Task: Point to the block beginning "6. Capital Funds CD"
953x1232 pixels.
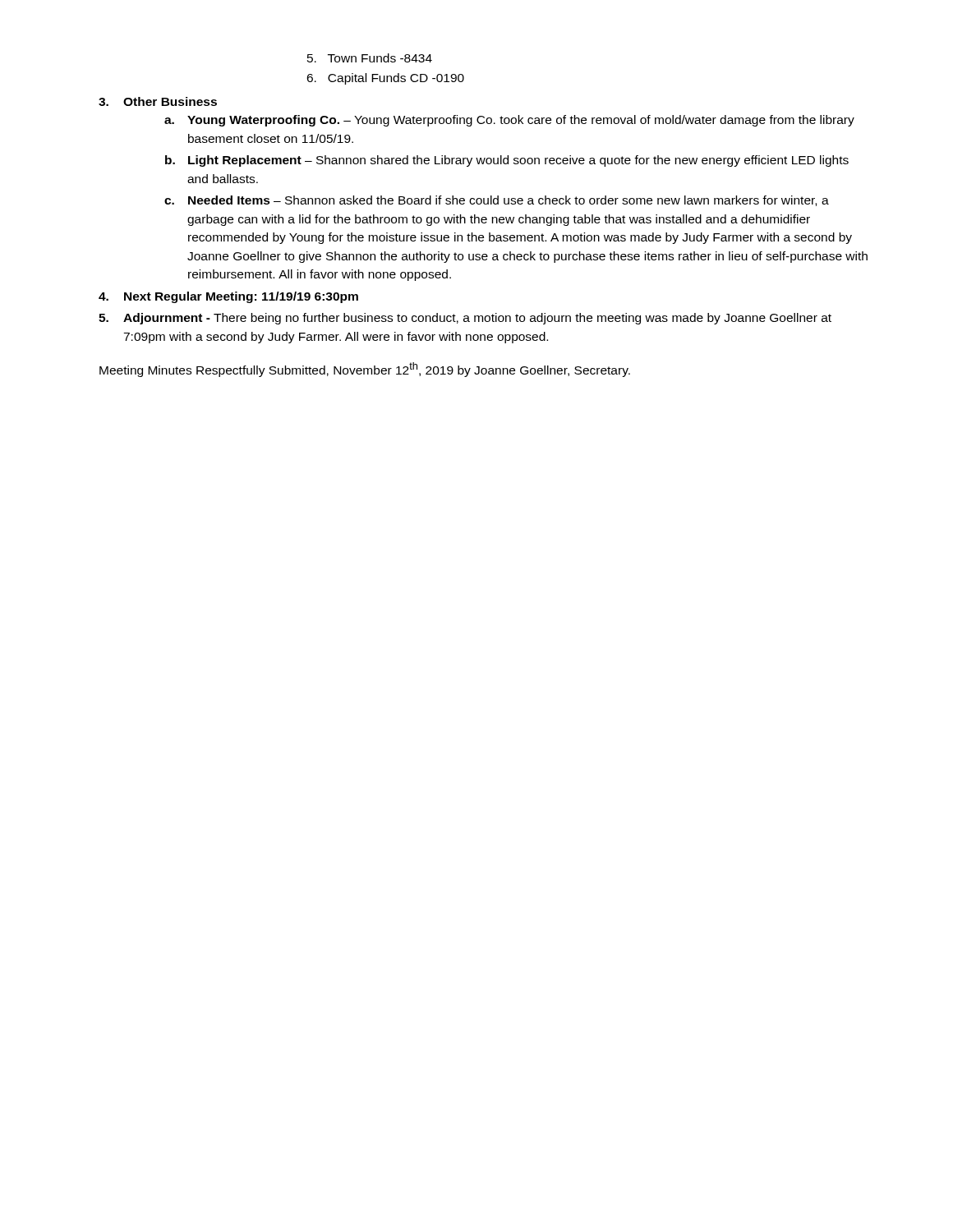Action: 385,78
